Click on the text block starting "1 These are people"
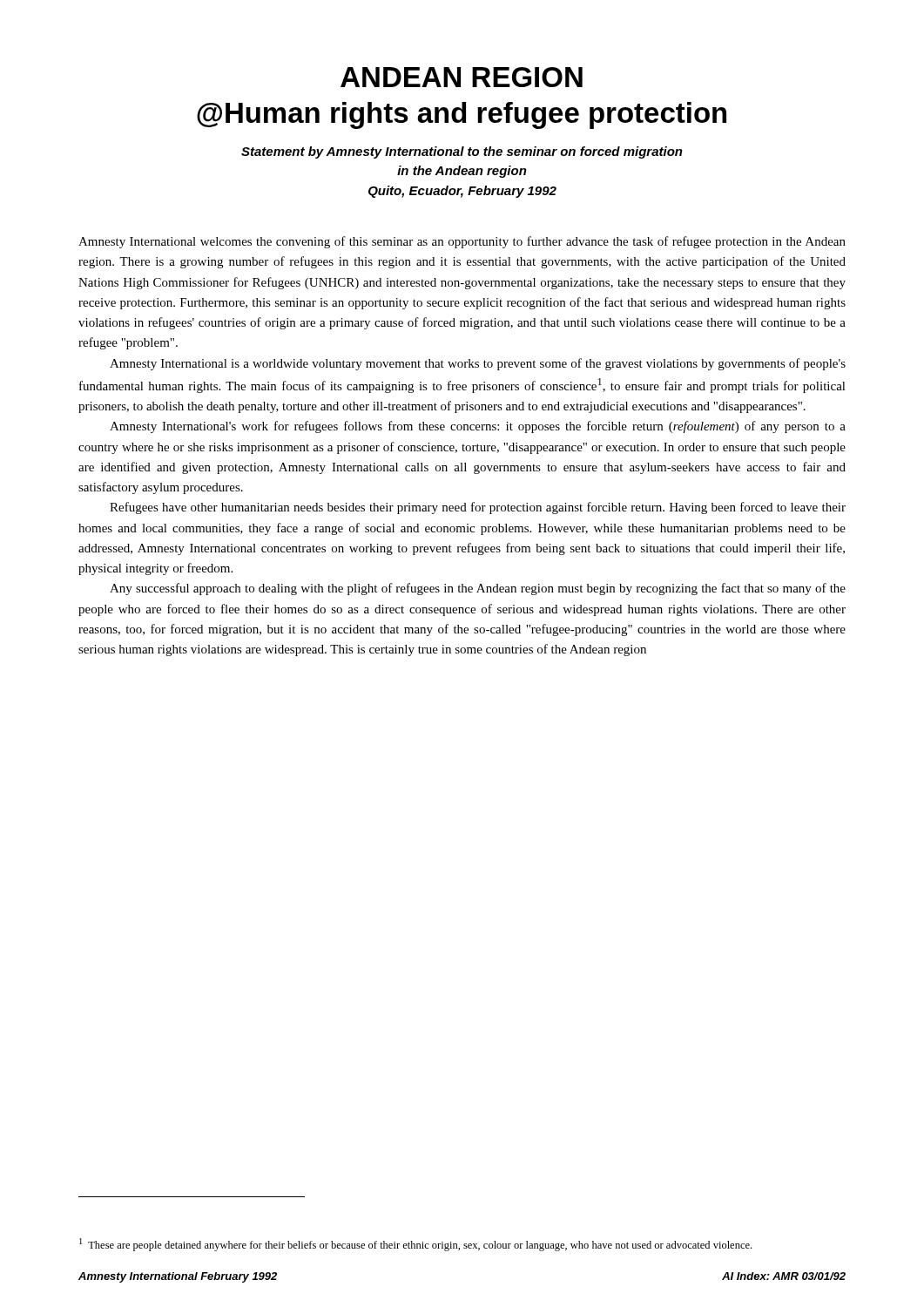The height and width of the screenshot is (1307, 924). click(x=462, y=1244)
